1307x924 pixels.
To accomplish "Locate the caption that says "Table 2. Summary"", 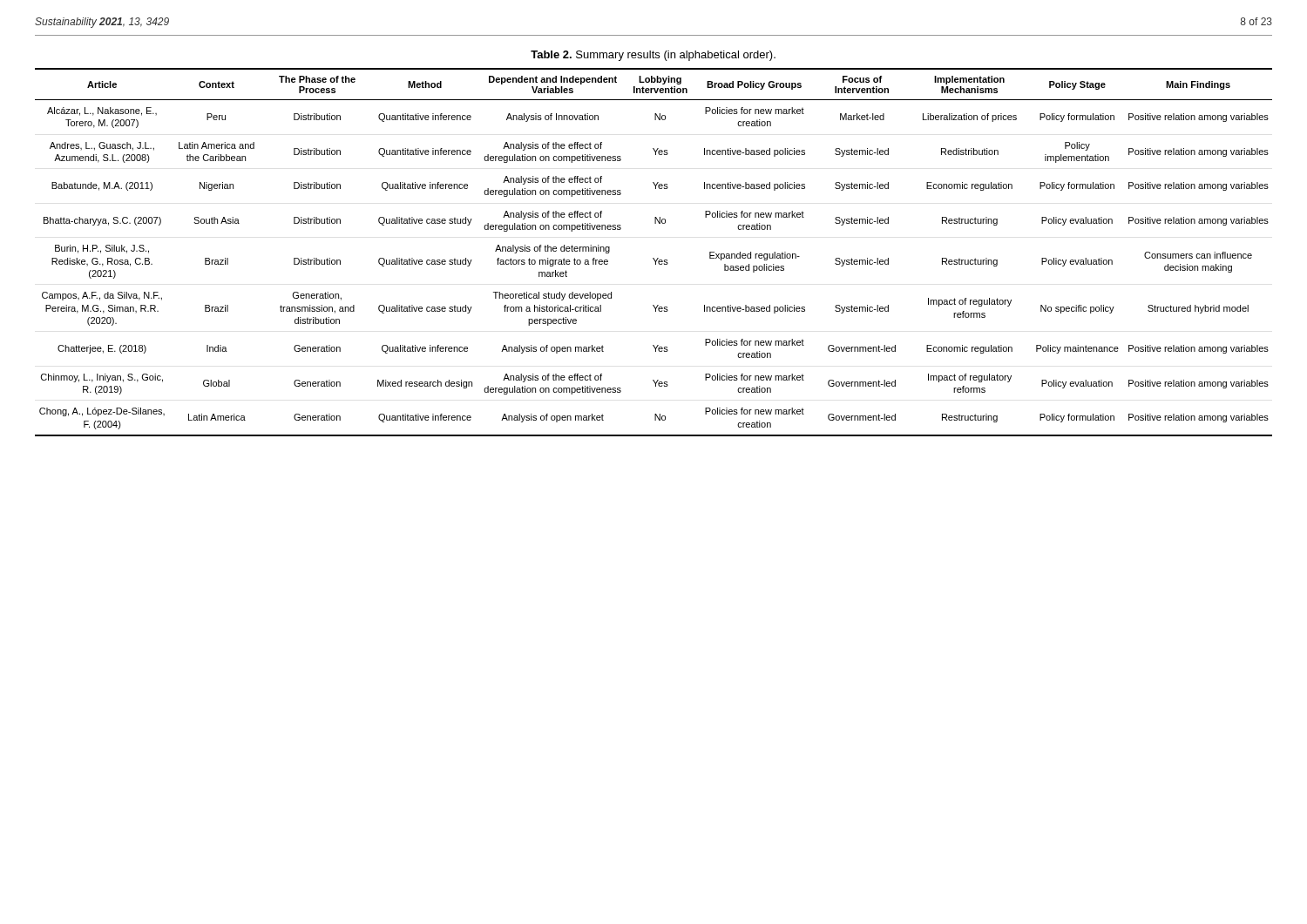I will click(653, 54).
